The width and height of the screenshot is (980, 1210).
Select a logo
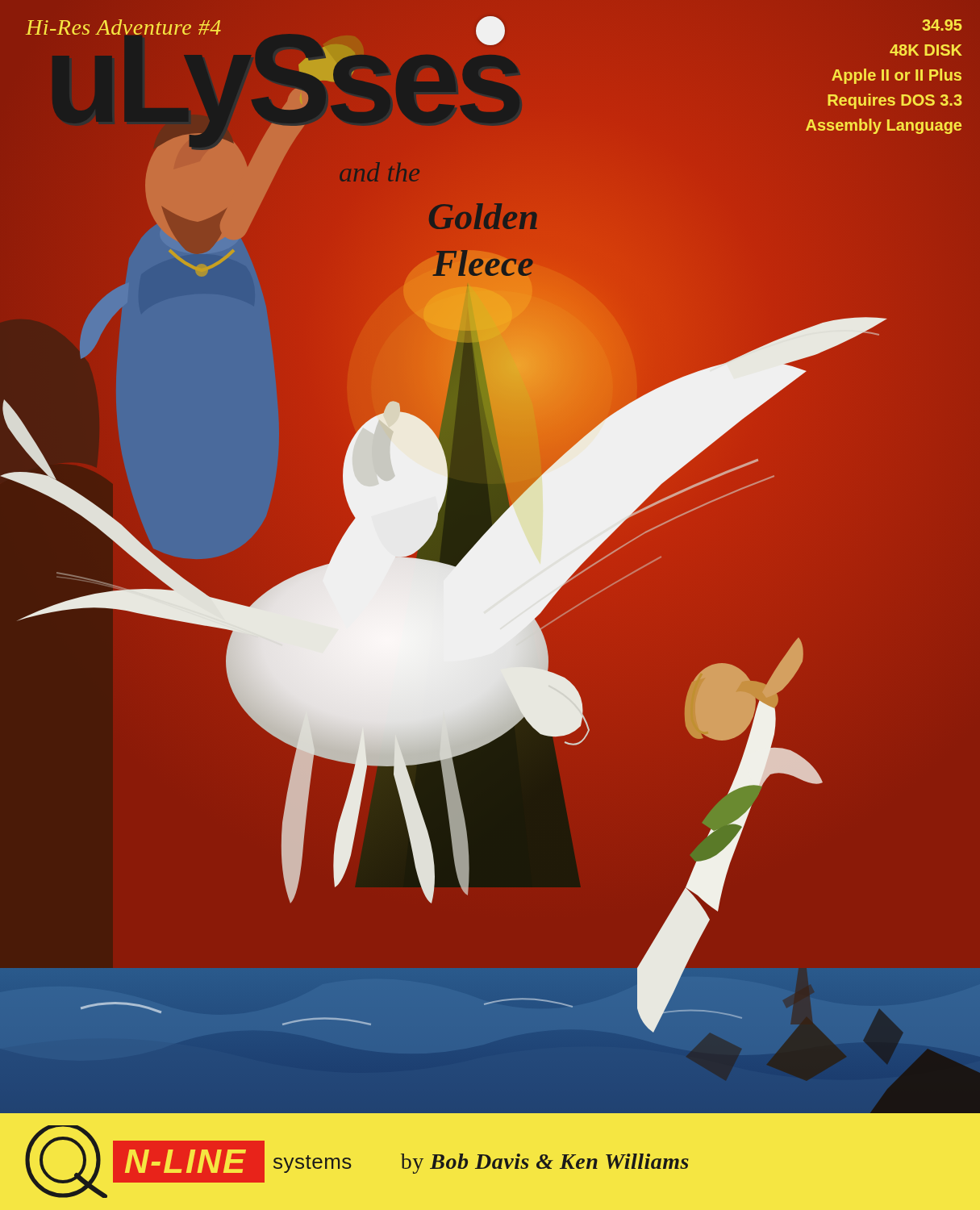[x=188, y=1162]
